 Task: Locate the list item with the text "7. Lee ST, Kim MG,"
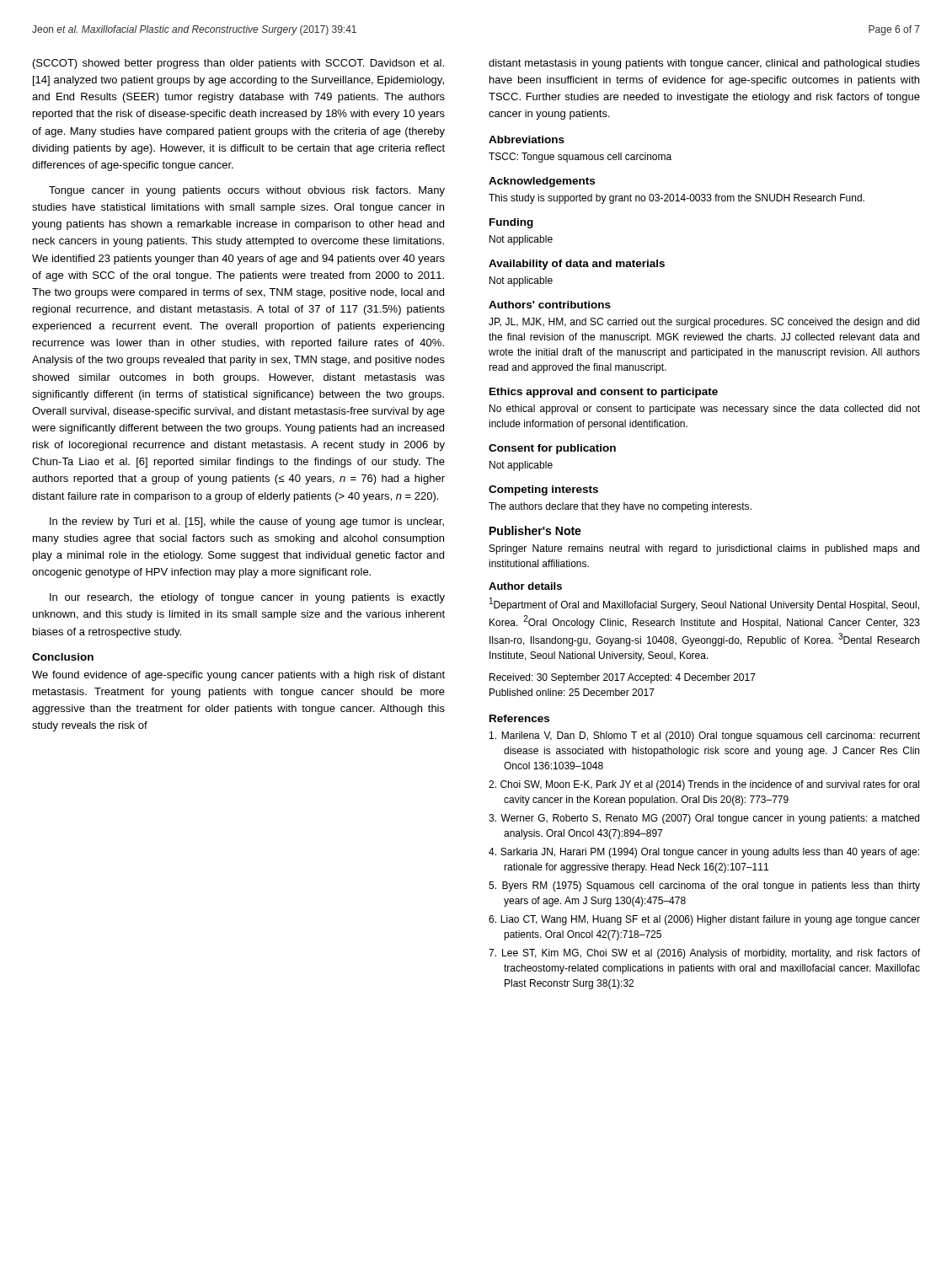pyautogui.click(x=704, y=968)
